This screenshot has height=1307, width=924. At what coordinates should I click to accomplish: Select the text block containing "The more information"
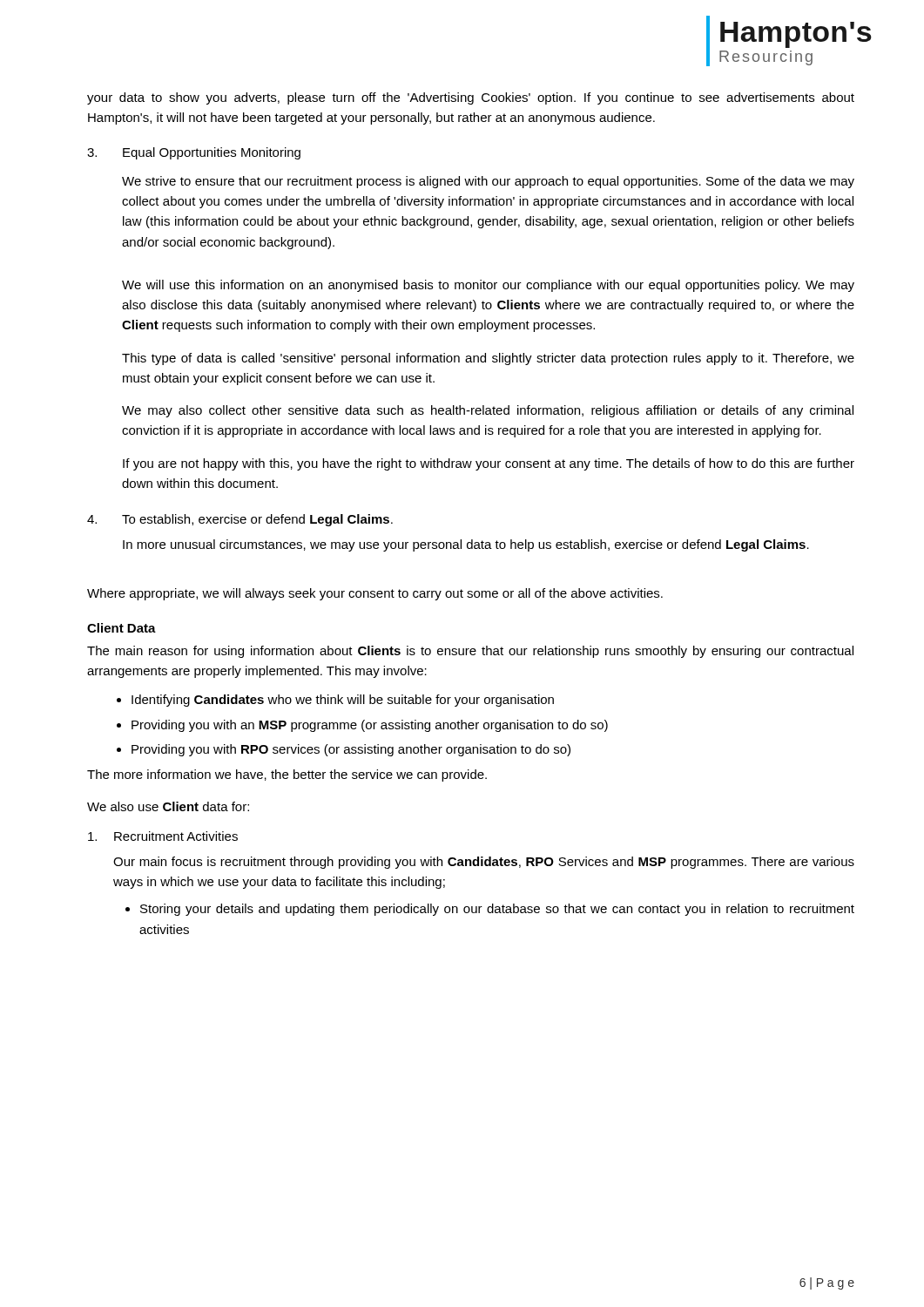coord(288,774)
